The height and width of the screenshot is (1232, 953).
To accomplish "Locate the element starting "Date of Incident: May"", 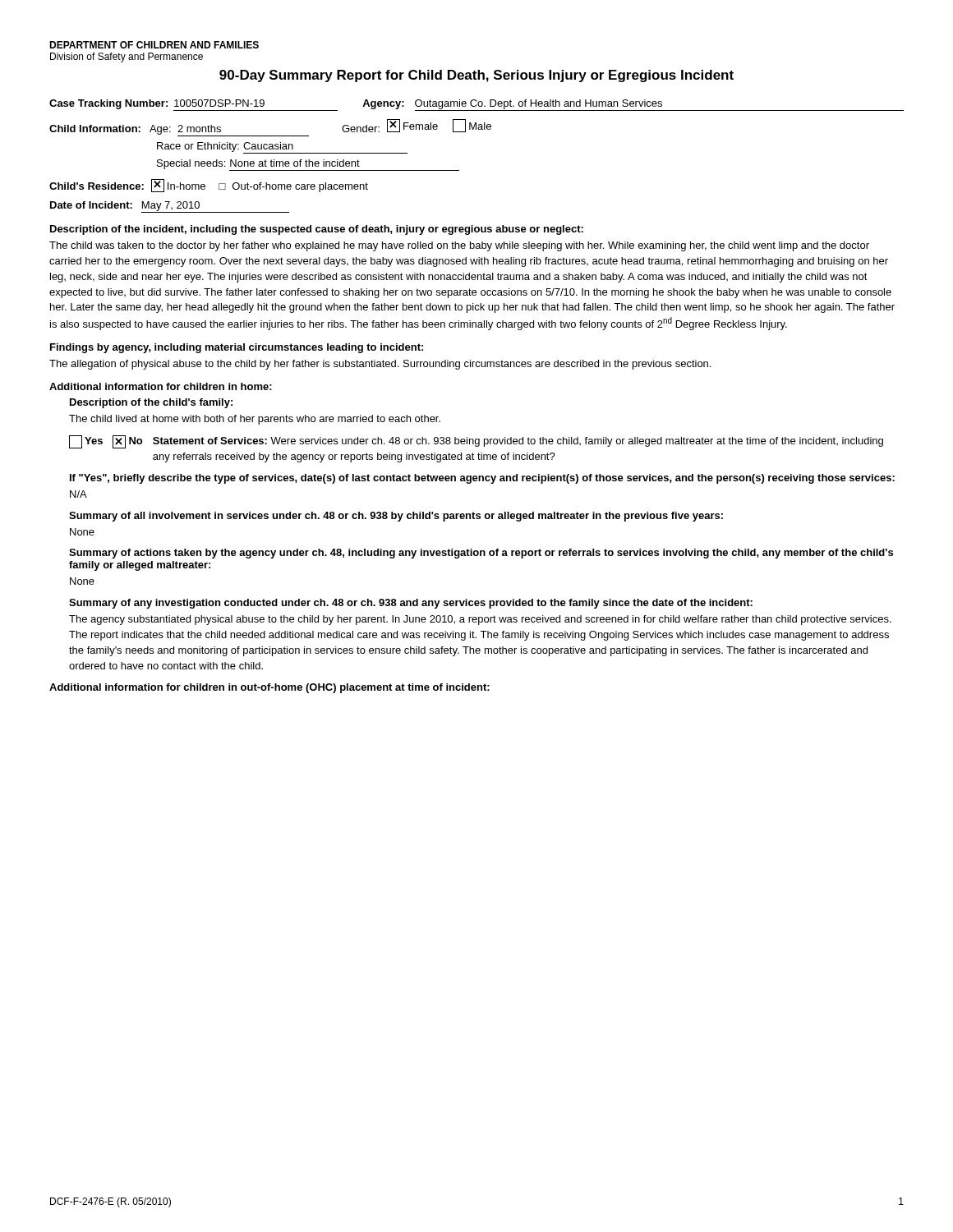I will [169, 206].
